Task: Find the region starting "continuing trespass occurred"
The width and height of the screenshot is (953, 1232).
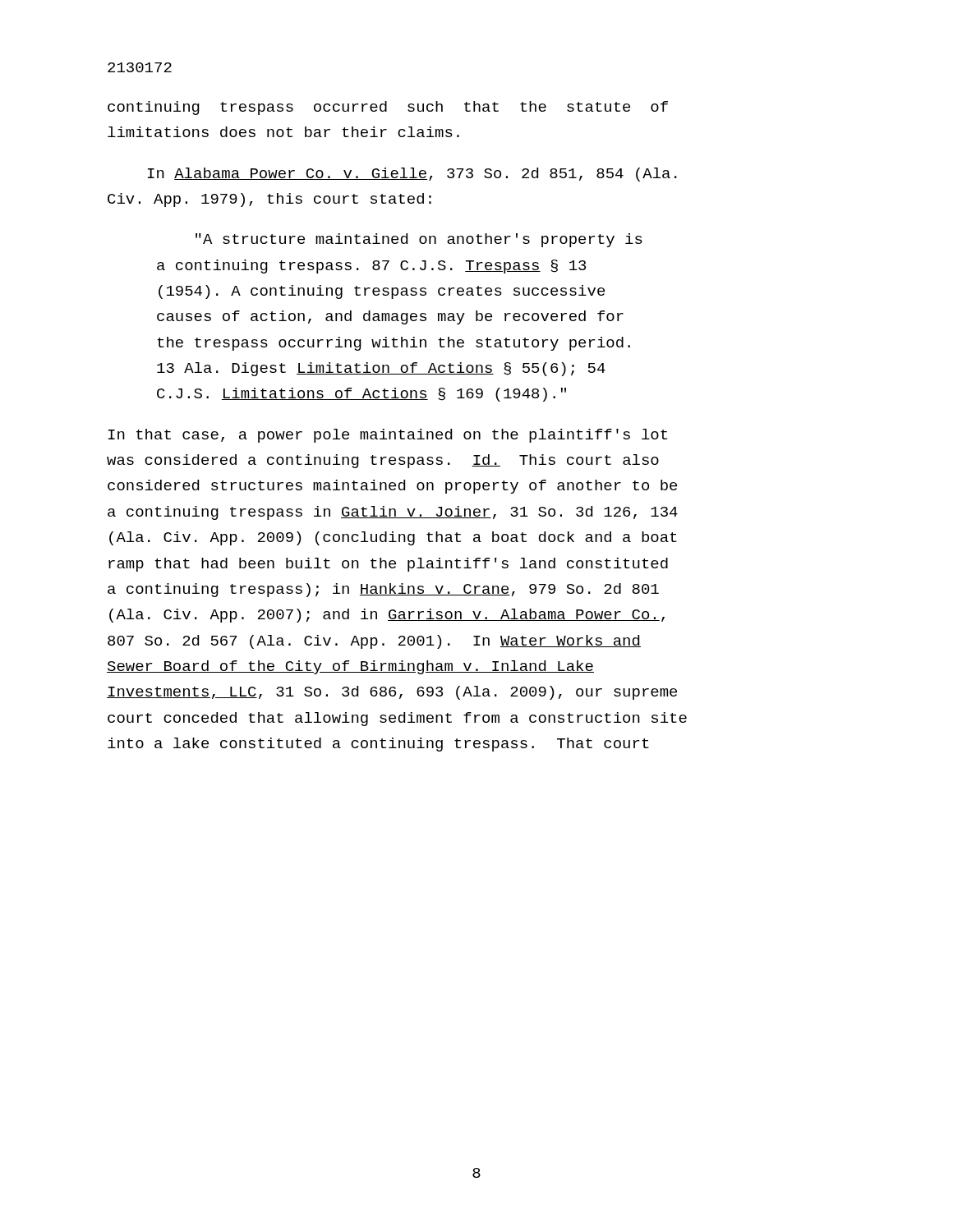Action: click(x=388, y=120)
